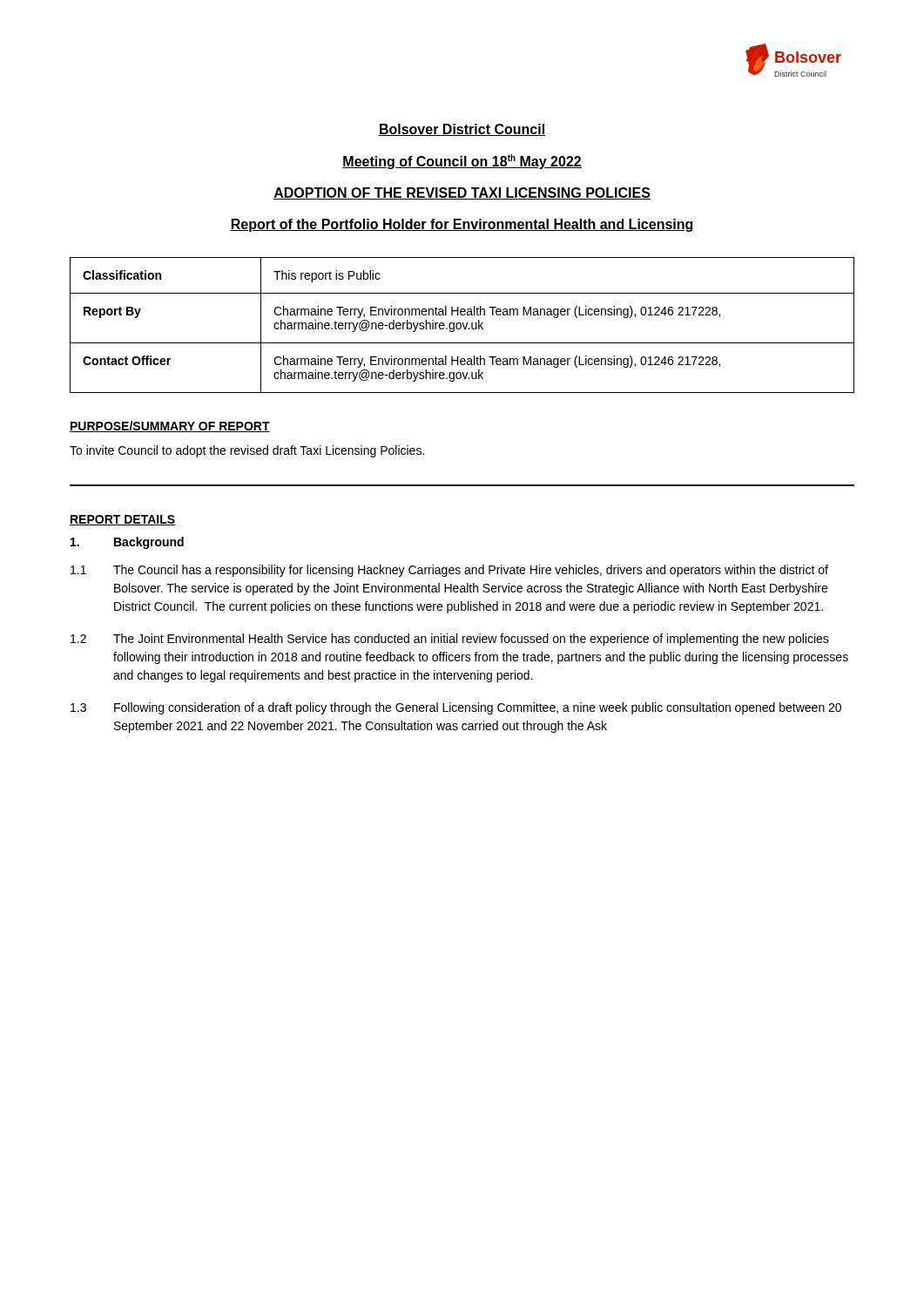Click on the section header with the text "REPORT DETAILS"
The height and width of the screenshot is (1307, 924).
point(122,520)
